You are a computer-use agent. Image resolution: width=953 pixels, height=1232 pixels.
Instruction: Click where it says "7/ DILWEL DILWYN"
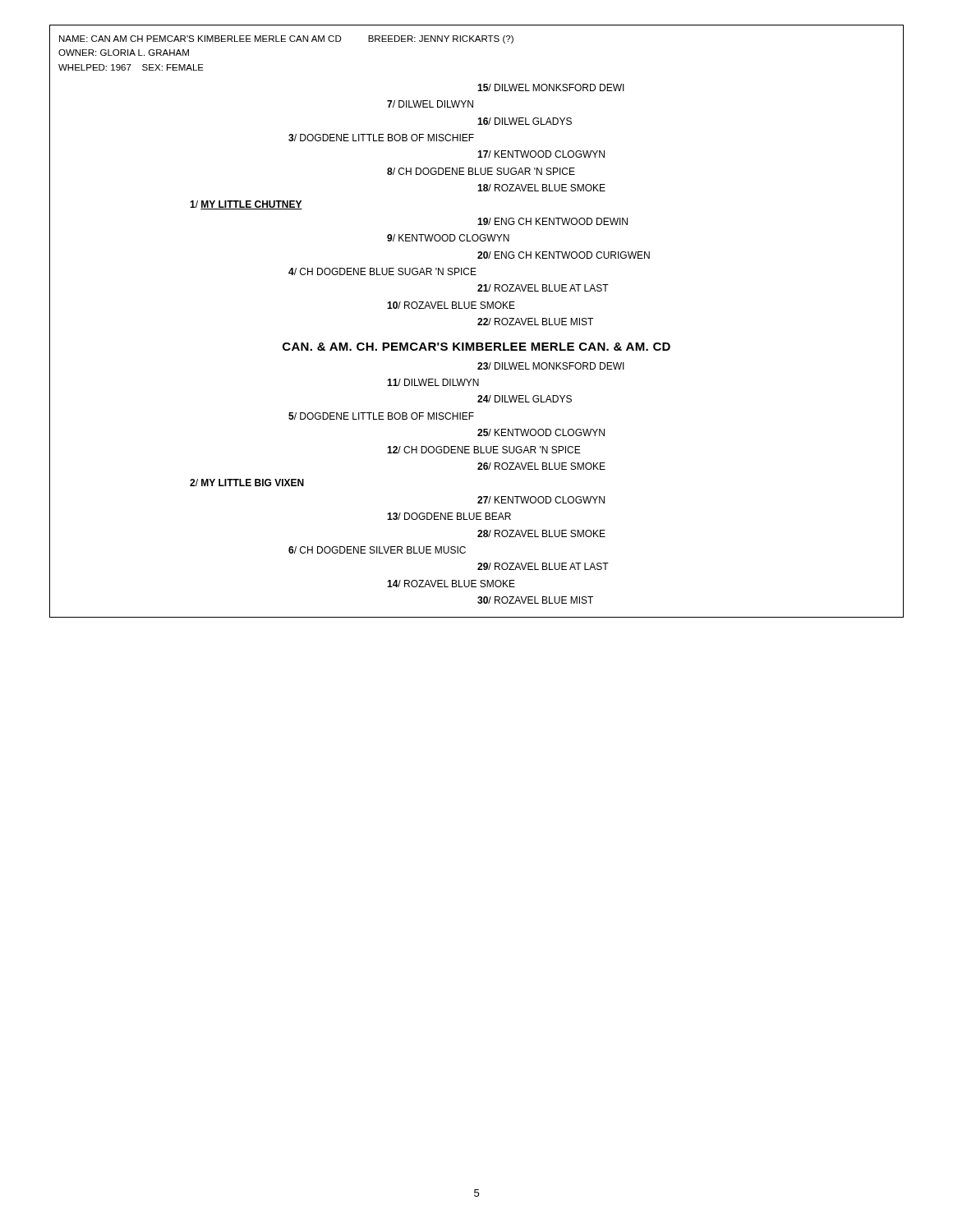(x=430, y=104)
